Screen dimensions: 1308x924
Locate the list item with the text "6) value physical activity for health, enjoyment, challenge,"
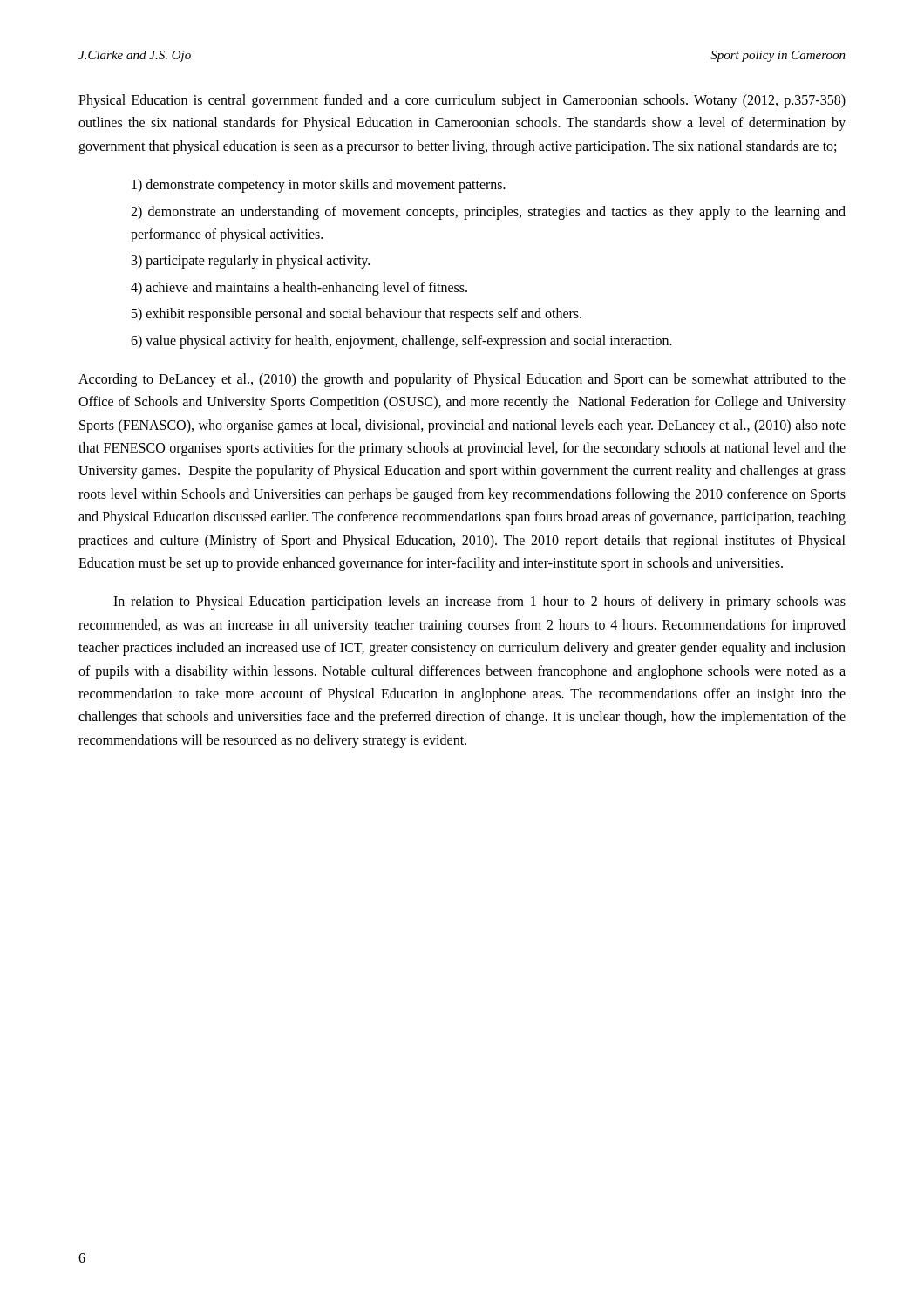[402, 340]
